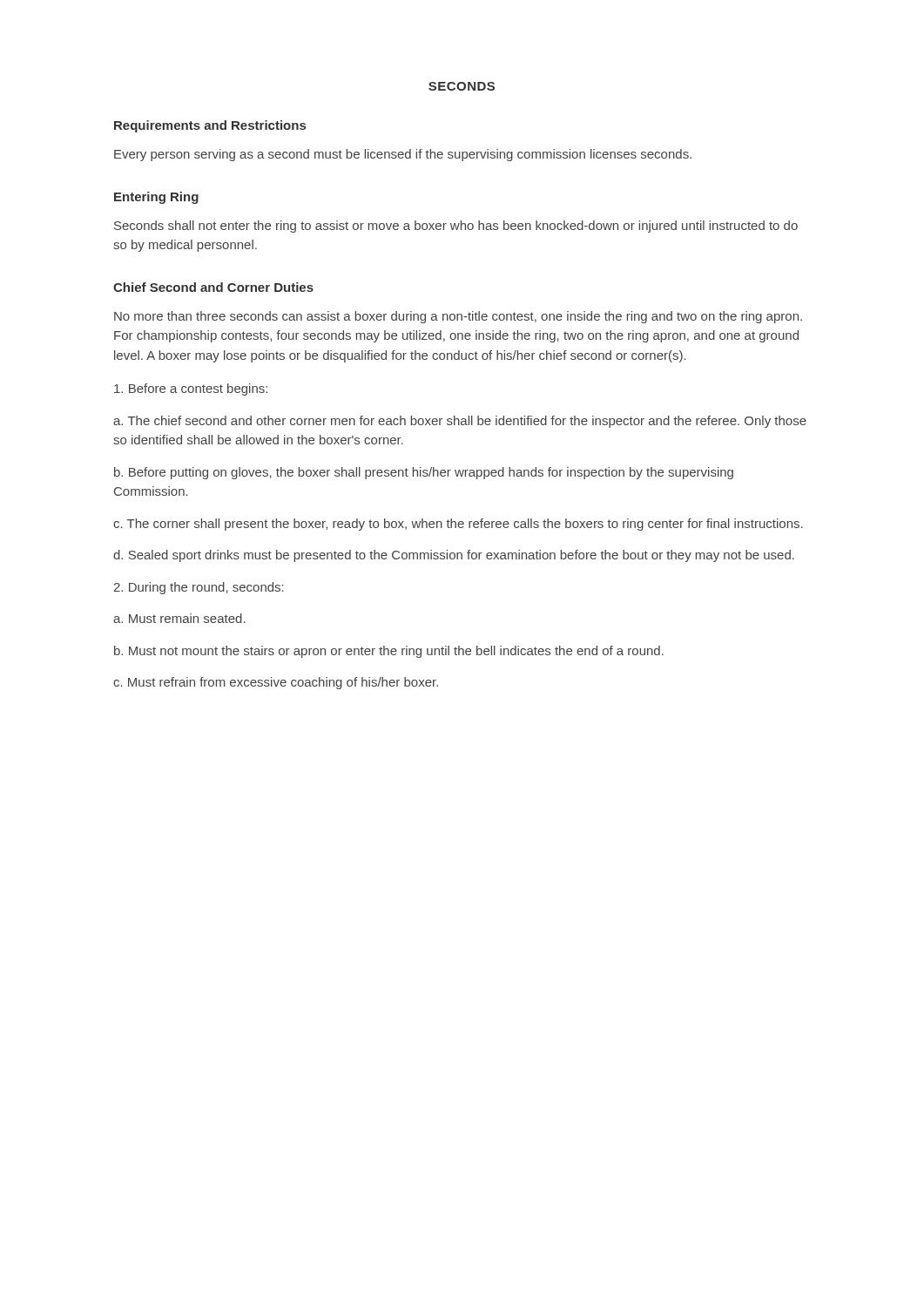Point to the passage starting "c. The corner"
Viewport: 924px width, 1307px height.
point(458,523)
